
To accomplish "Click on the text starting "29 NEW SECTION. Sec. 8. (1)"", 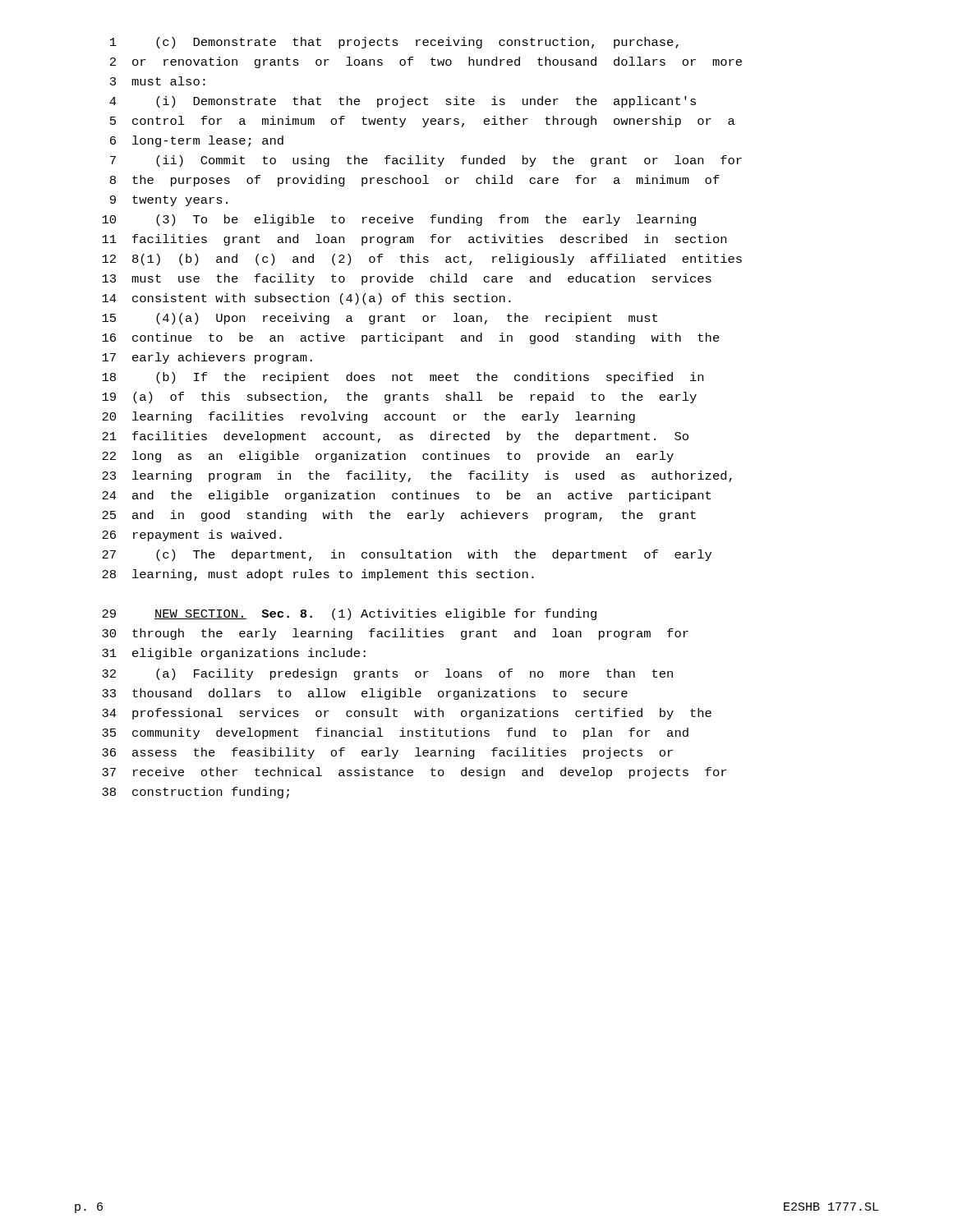I will click(x=476, y=615).
